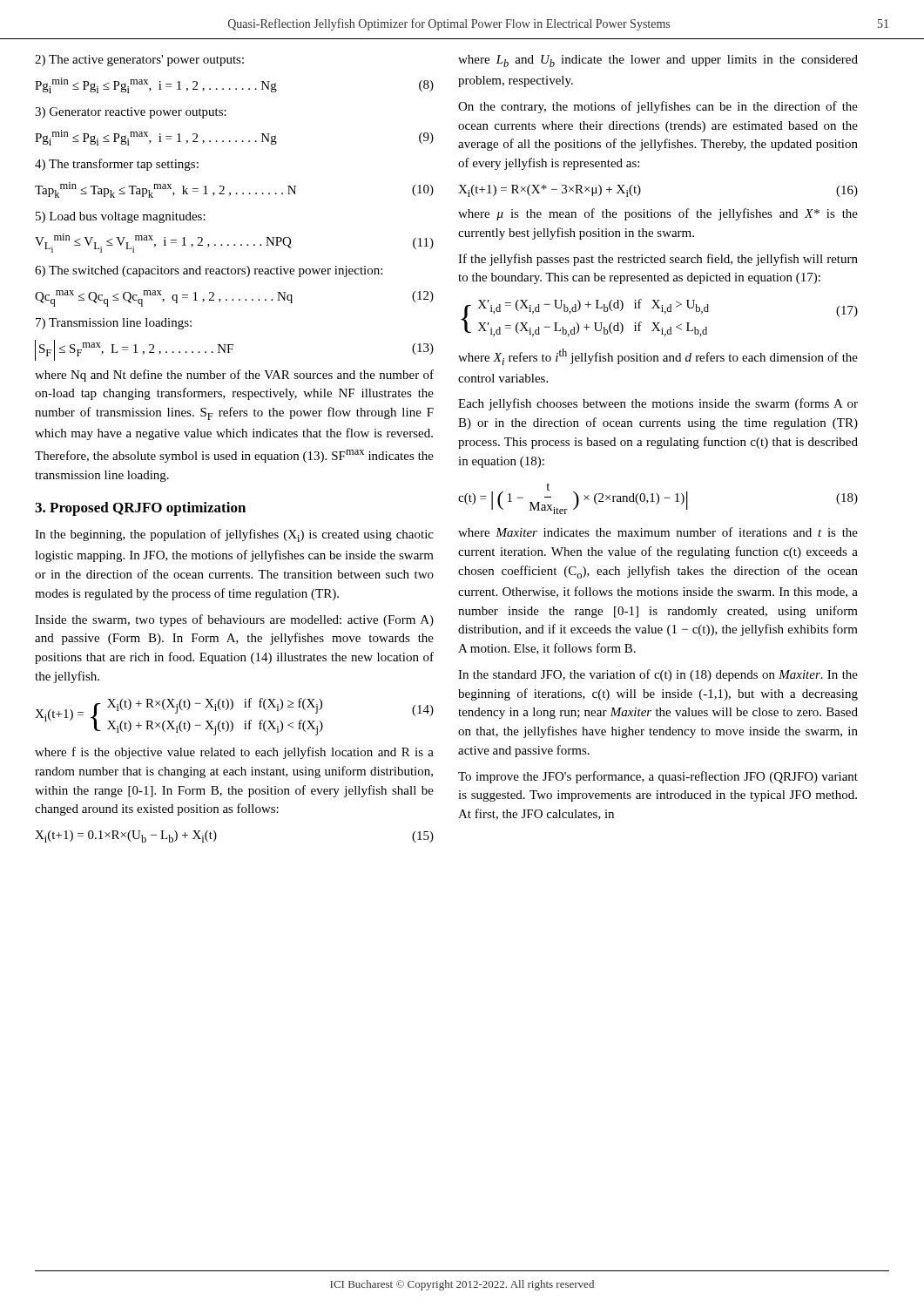Find the passage starting "3. Proposed QRJFO optimization"
Viewport: 924px width, 1307px height.
coord(140,507)
